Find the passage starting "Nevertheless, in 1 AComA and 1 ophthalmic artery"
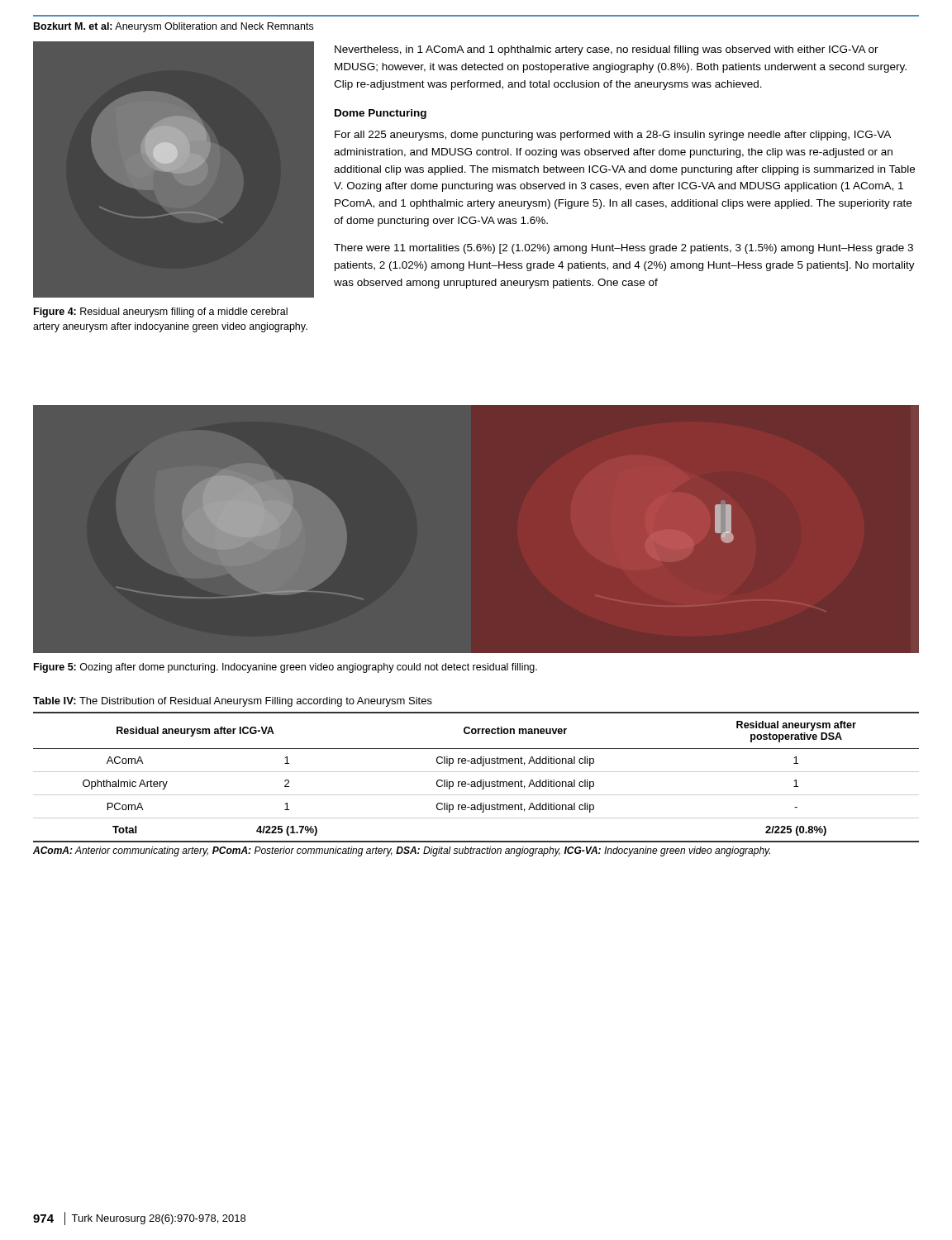 point(621,67)
